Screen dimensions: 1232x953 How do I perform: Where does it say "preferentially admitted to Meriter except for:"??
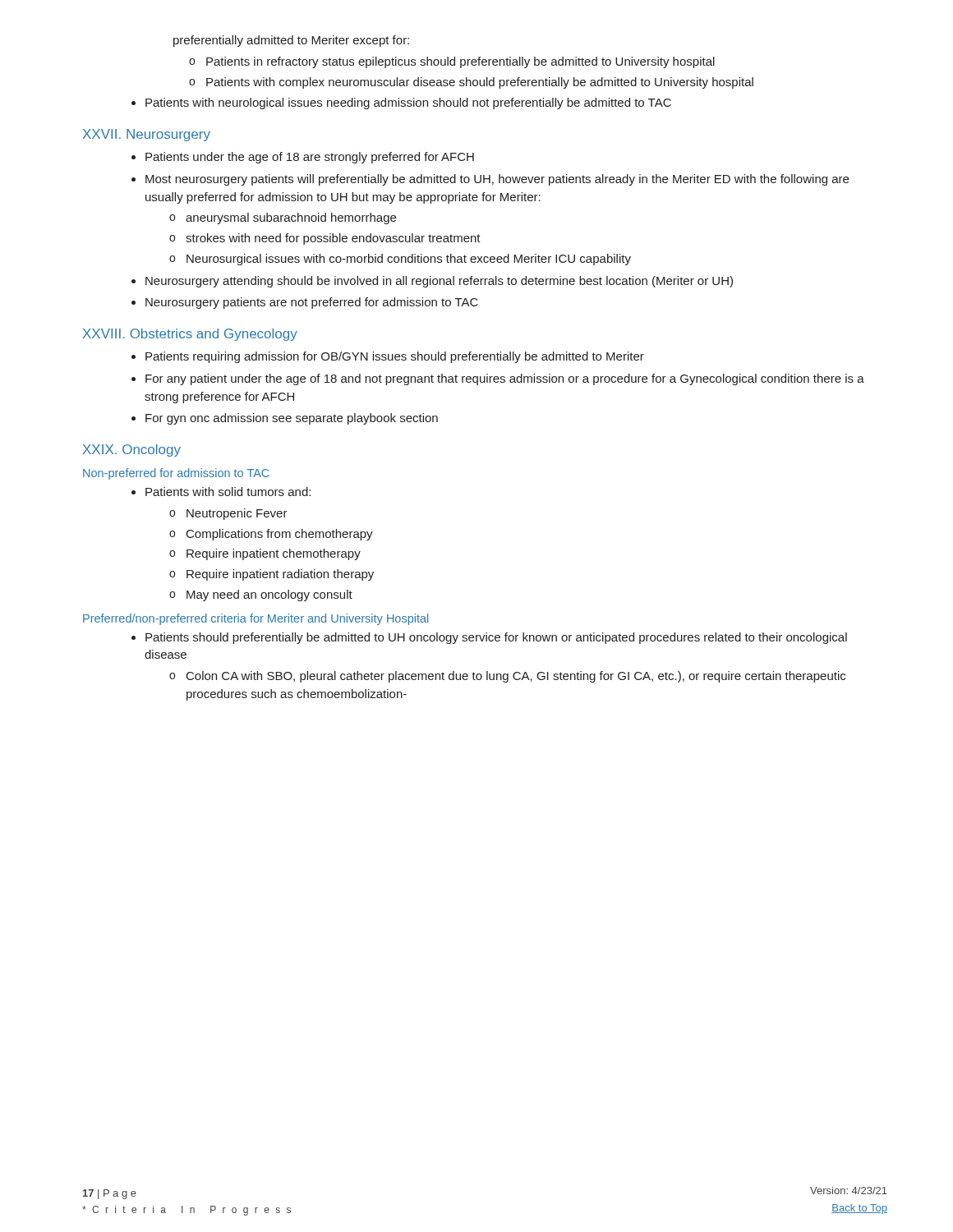tap(291, 40)
